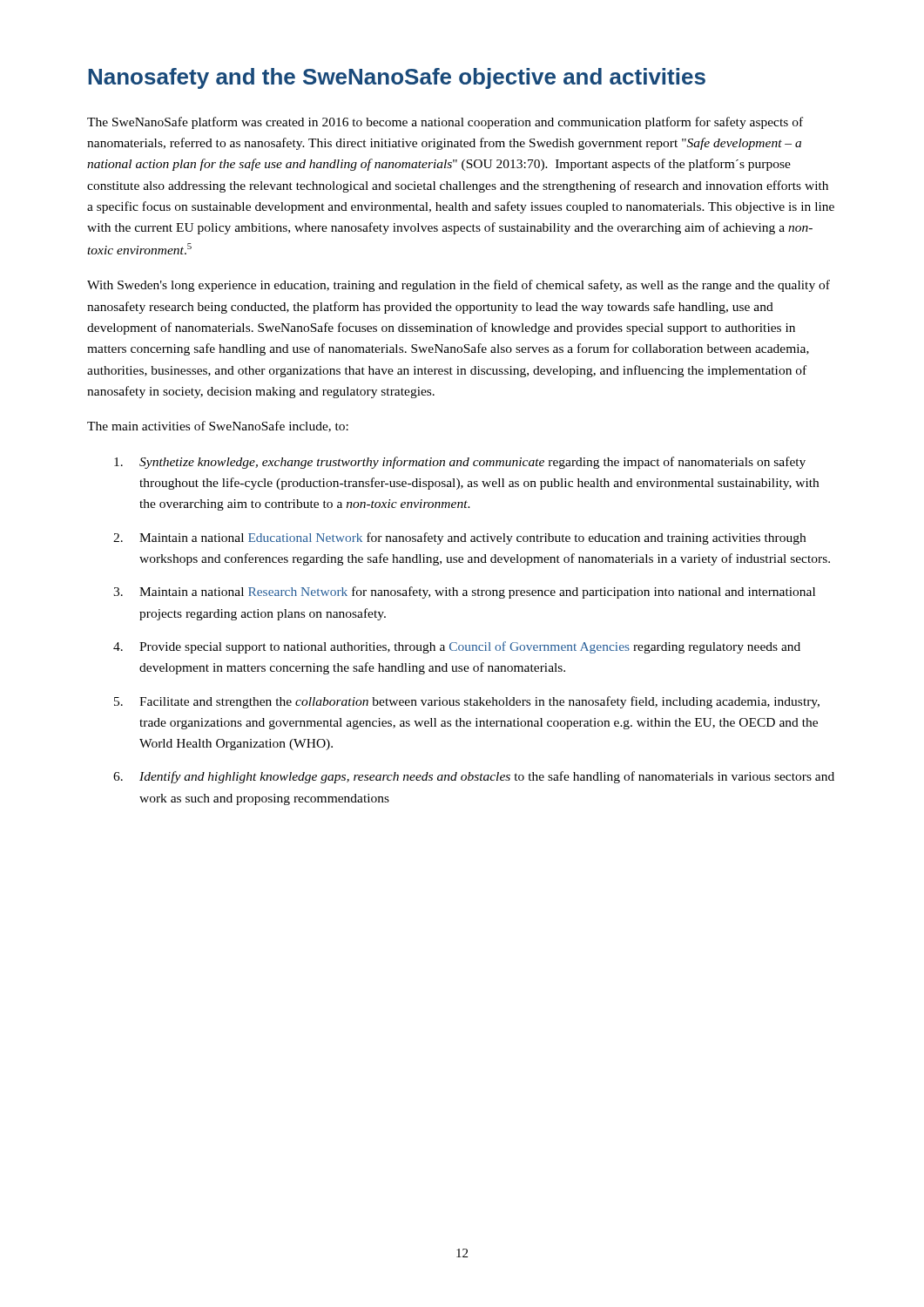Locate the list item with the text "2. Maintain a national"
Viewport: 924px width, 1307px height.
pyautogui.click(x=475, y=548)
